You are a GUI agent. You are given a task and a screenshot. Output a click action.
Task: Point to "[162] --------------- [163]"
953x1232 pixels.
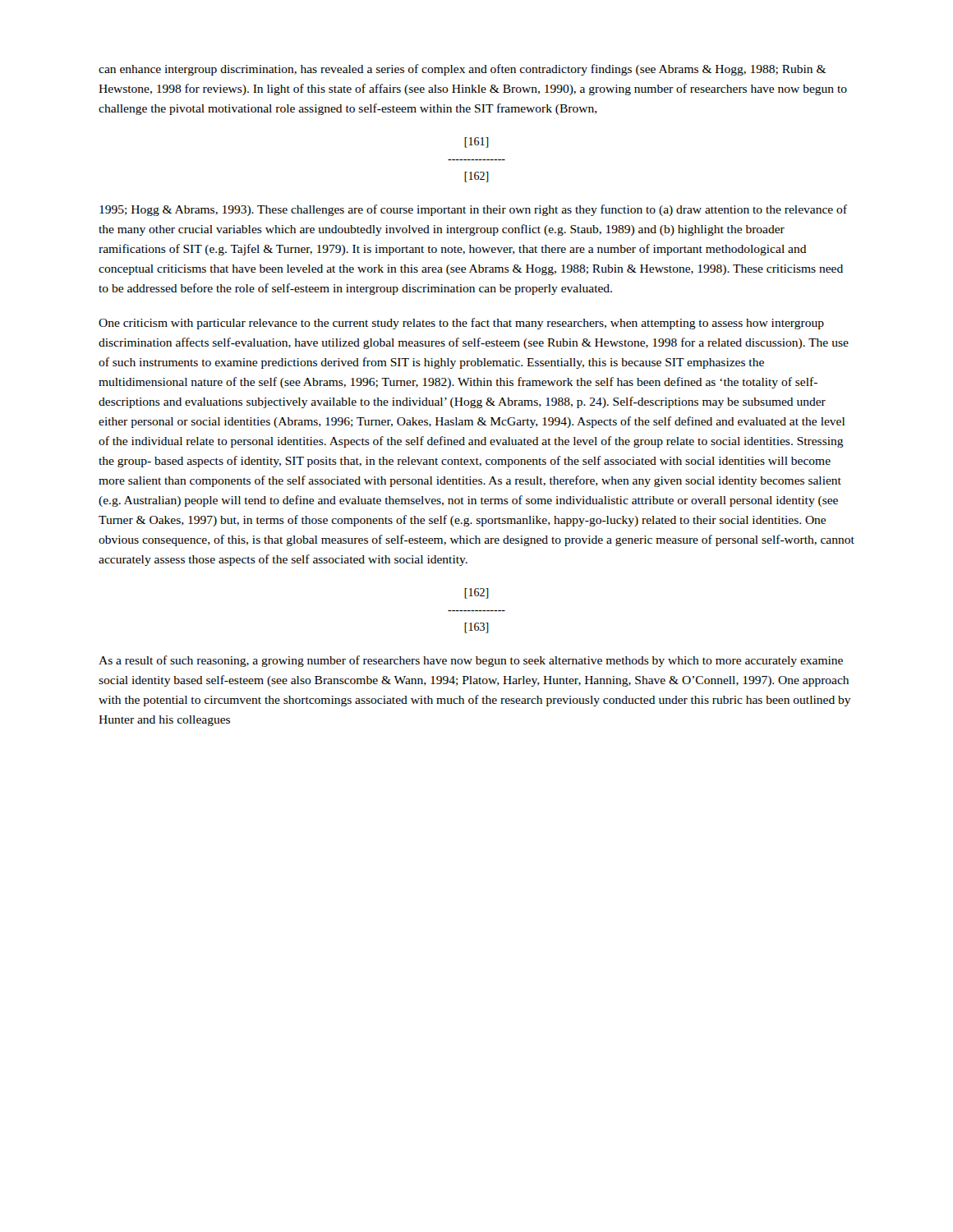476,610
